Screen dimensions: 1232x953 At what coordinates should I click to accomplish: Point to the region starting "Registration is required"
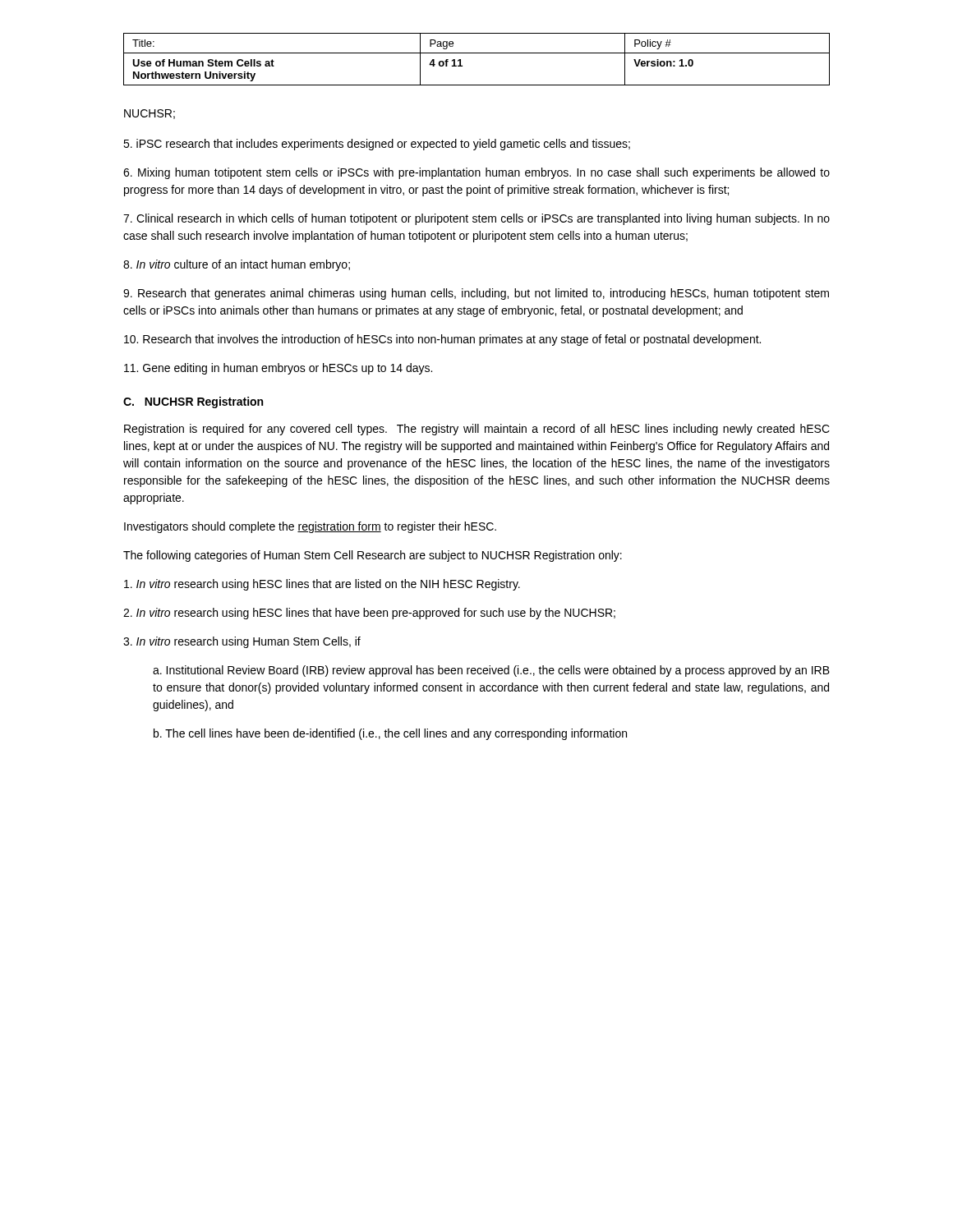(x=476, y=463)
